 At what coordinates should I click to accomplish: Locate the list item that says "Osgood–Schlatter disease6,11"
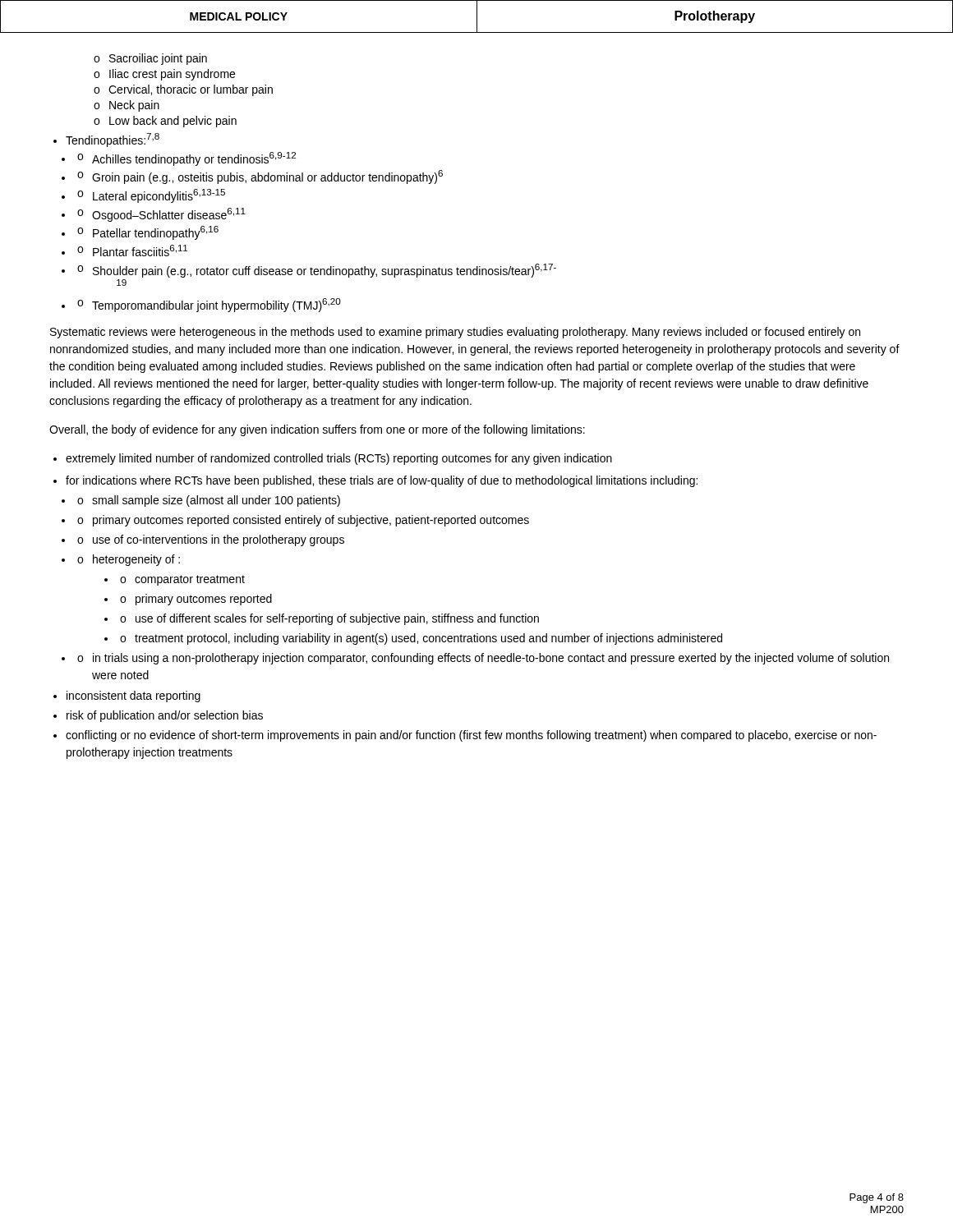tap(169, 213)
